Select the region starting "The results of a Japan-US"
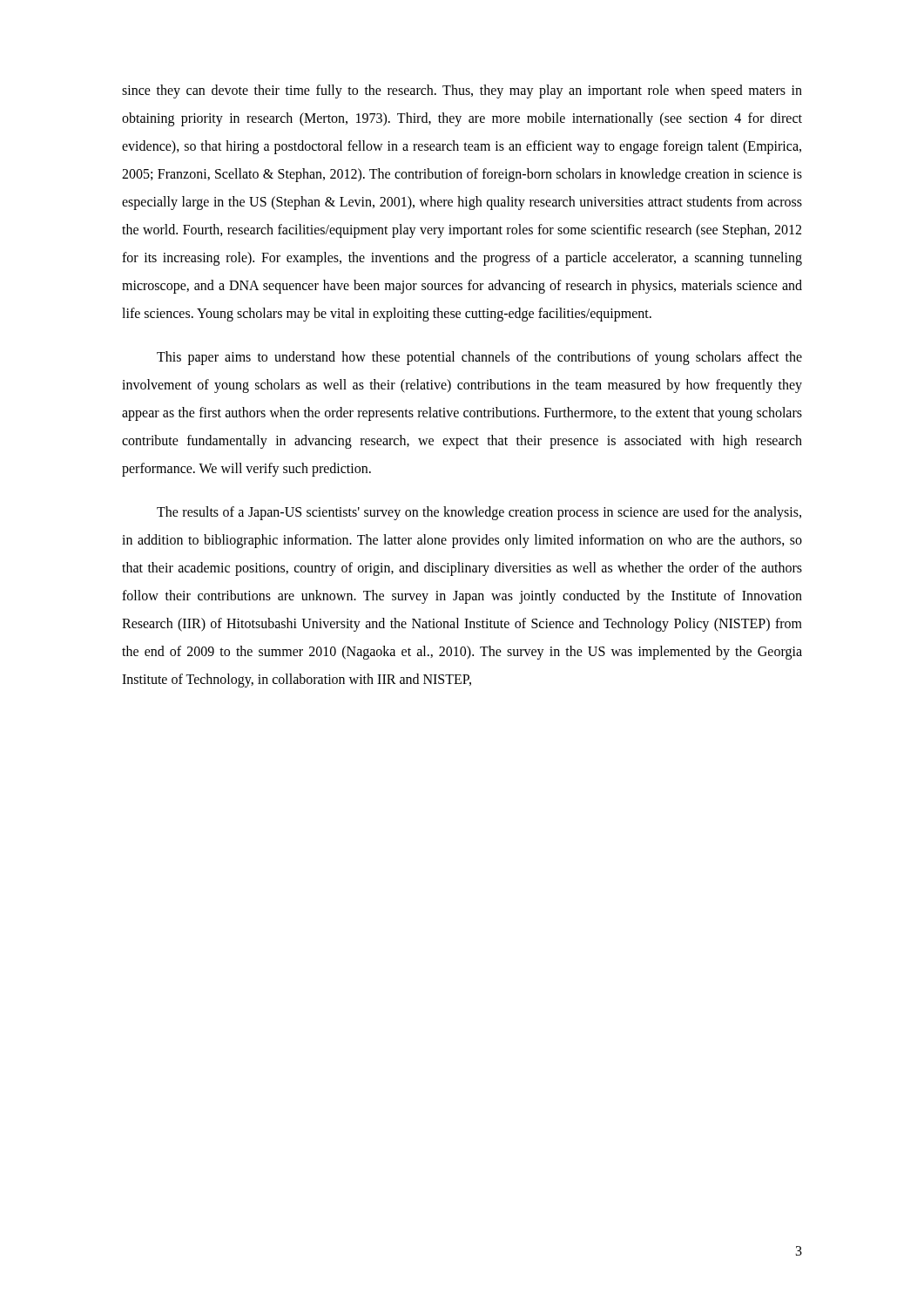 pos(462,596)
